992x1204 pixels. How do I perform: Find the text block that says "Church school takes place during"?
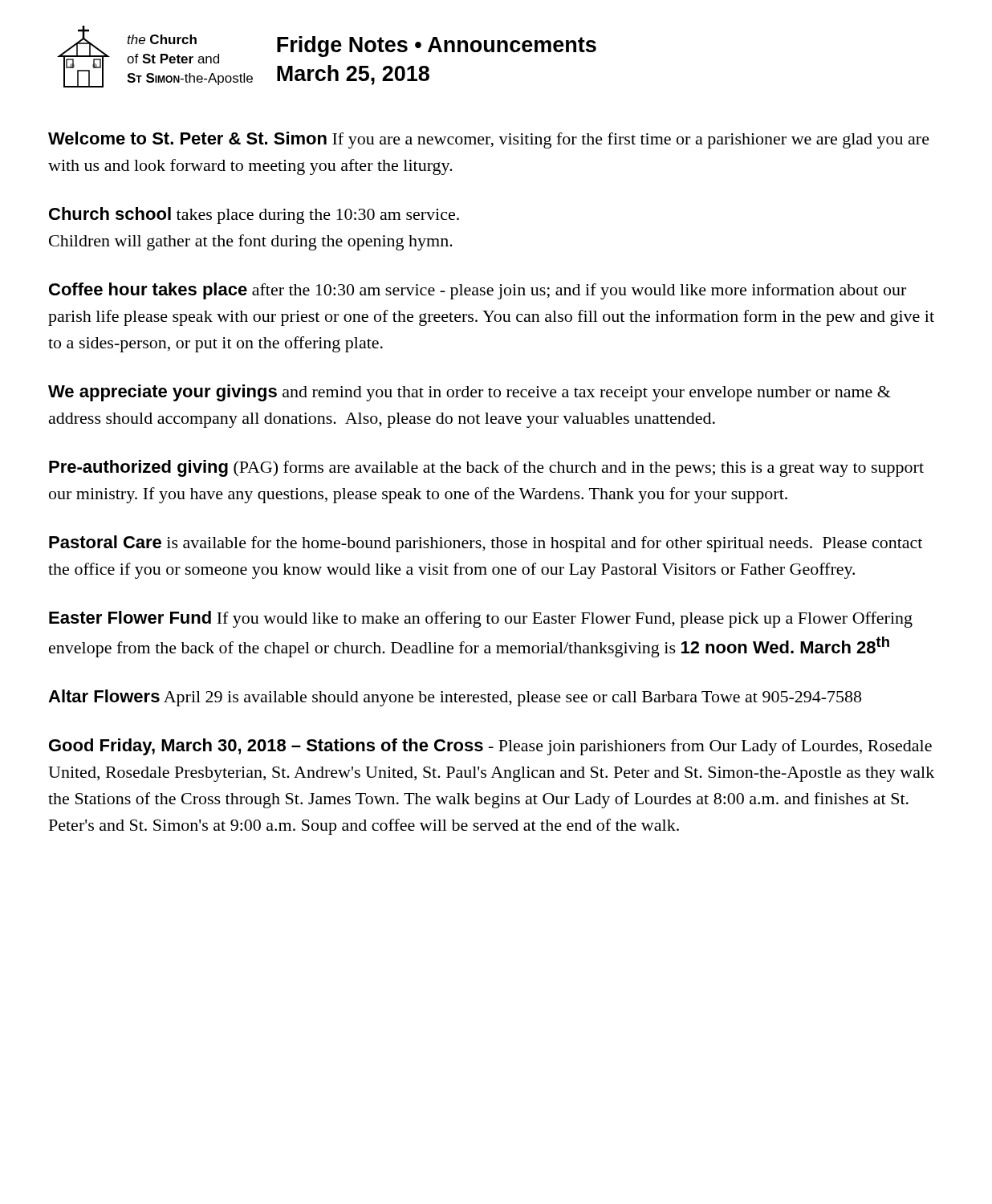[x=254, y=227]
